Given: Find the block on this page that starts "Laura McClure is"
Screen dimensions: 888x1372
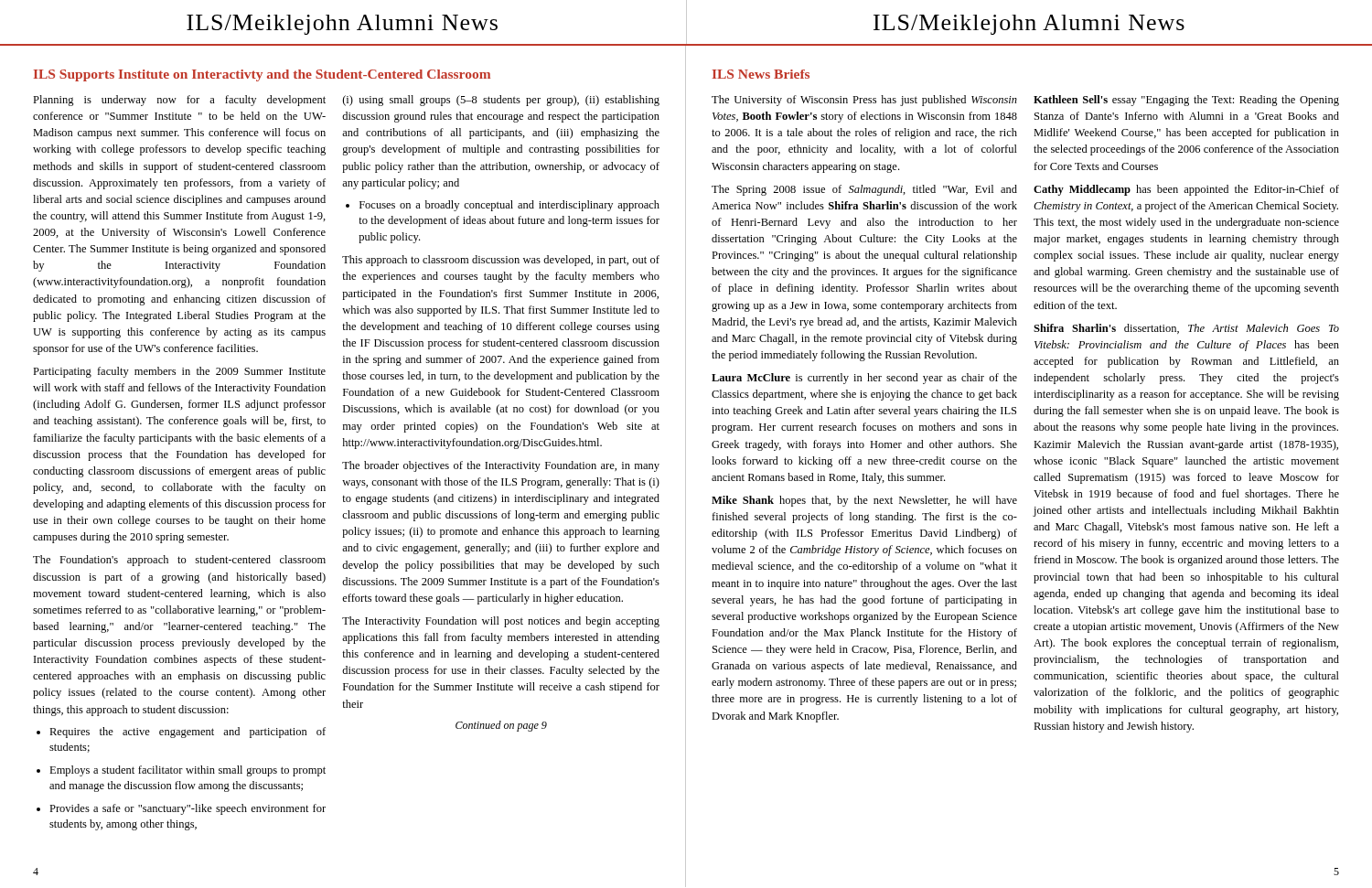Looking at the screenshot, I should click(864, 427).
